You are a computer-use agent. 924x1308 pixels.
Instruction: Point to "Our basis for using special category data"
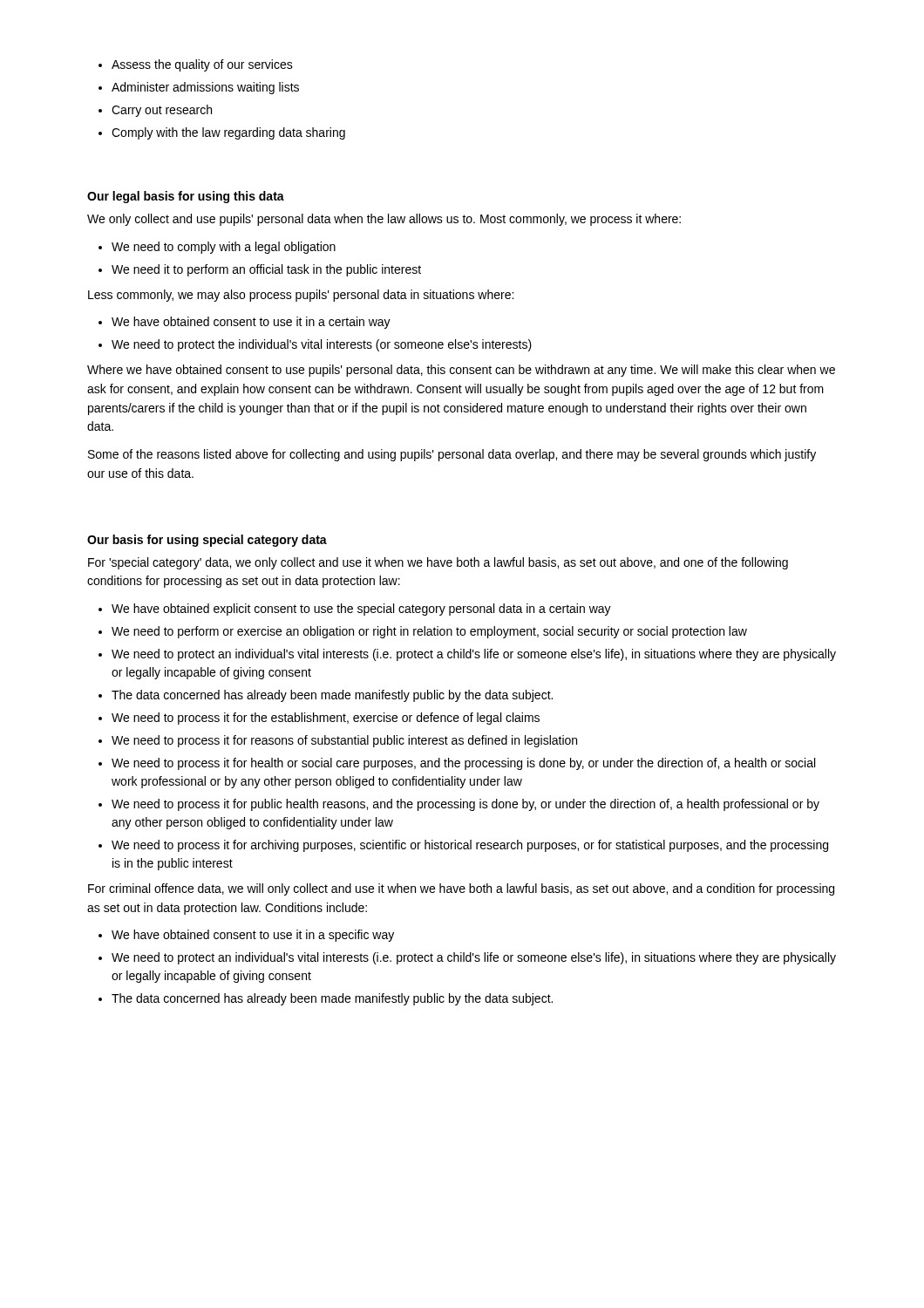coord(207,539)
